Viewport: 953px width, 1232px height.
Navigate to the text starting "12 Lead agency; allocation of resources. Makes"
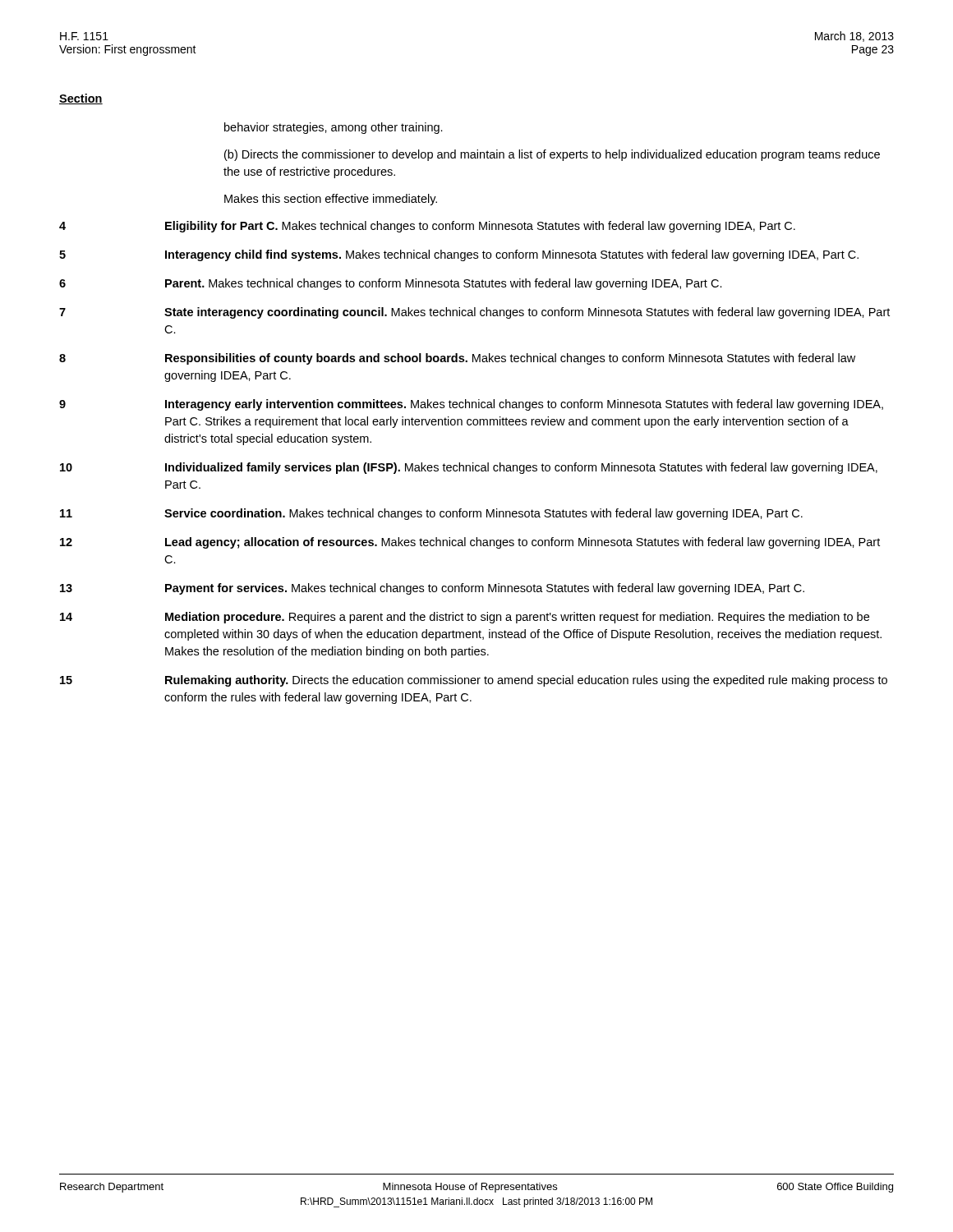(x=476, y=551)
